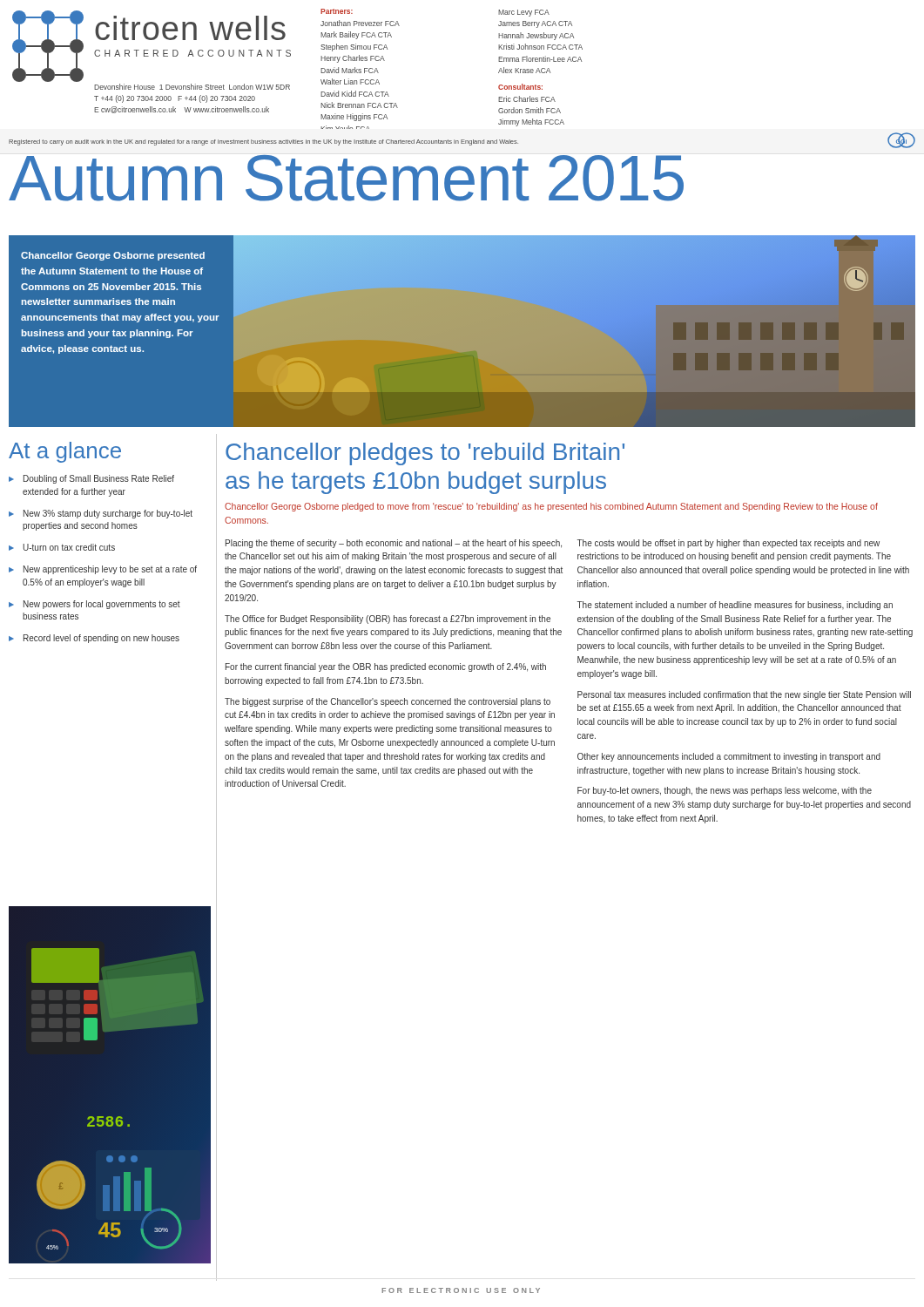Find the text block starting "The costs would be"

(746, 681)
